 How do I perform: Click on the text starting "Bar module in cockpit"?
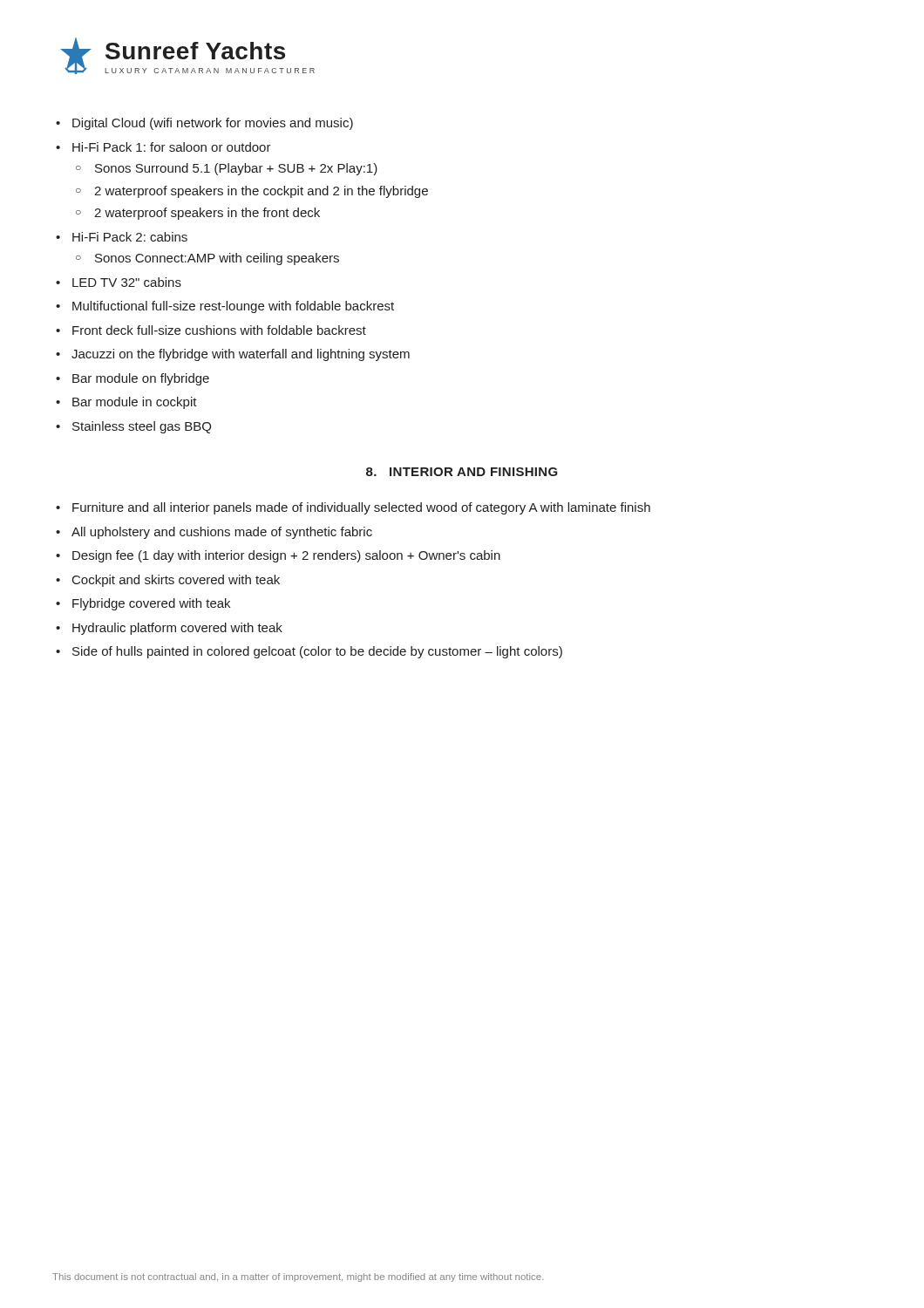(134, 402)
